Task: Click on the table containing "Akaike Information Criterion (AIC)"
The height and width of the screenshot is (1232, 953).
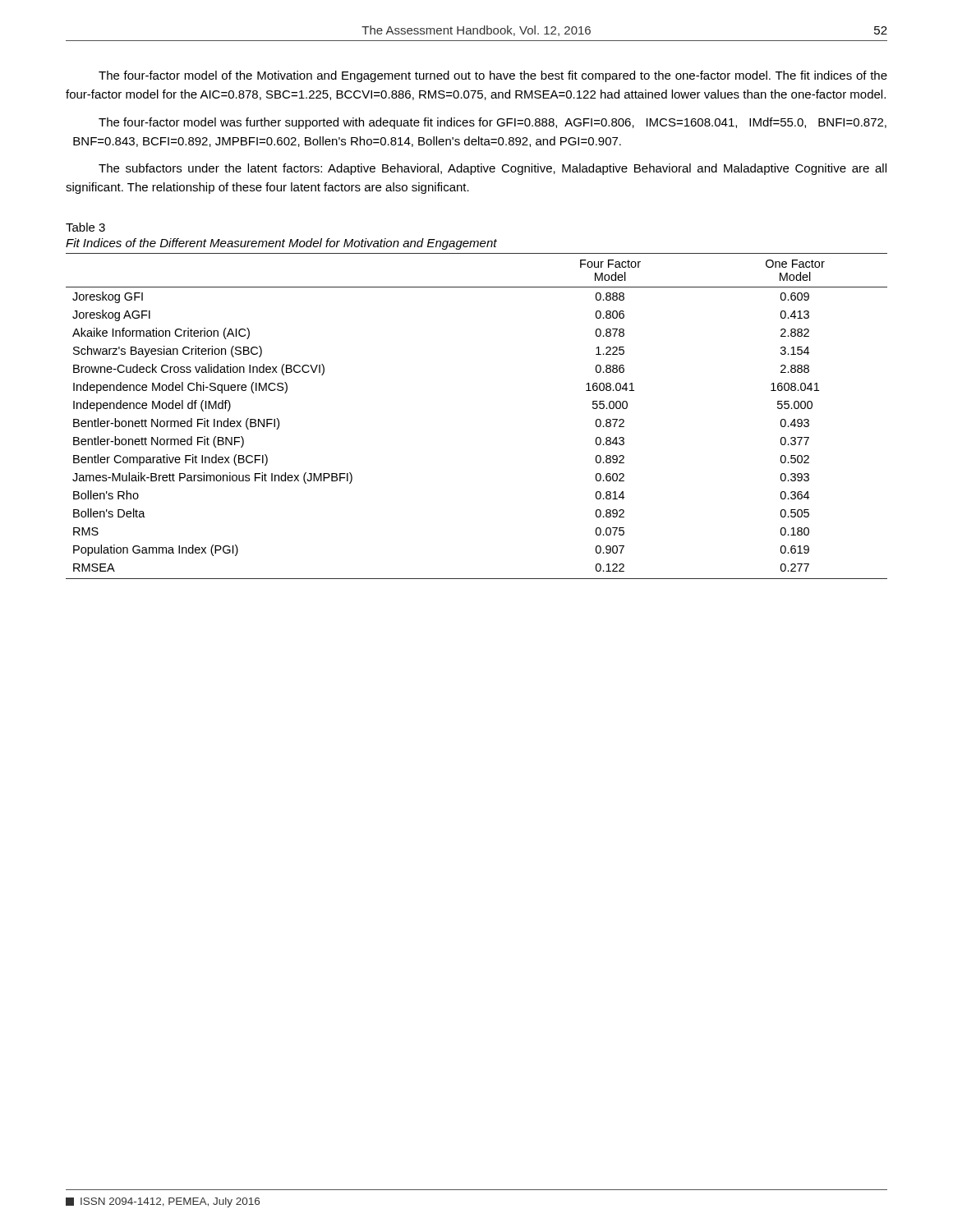Action: (x=476, y=416)
